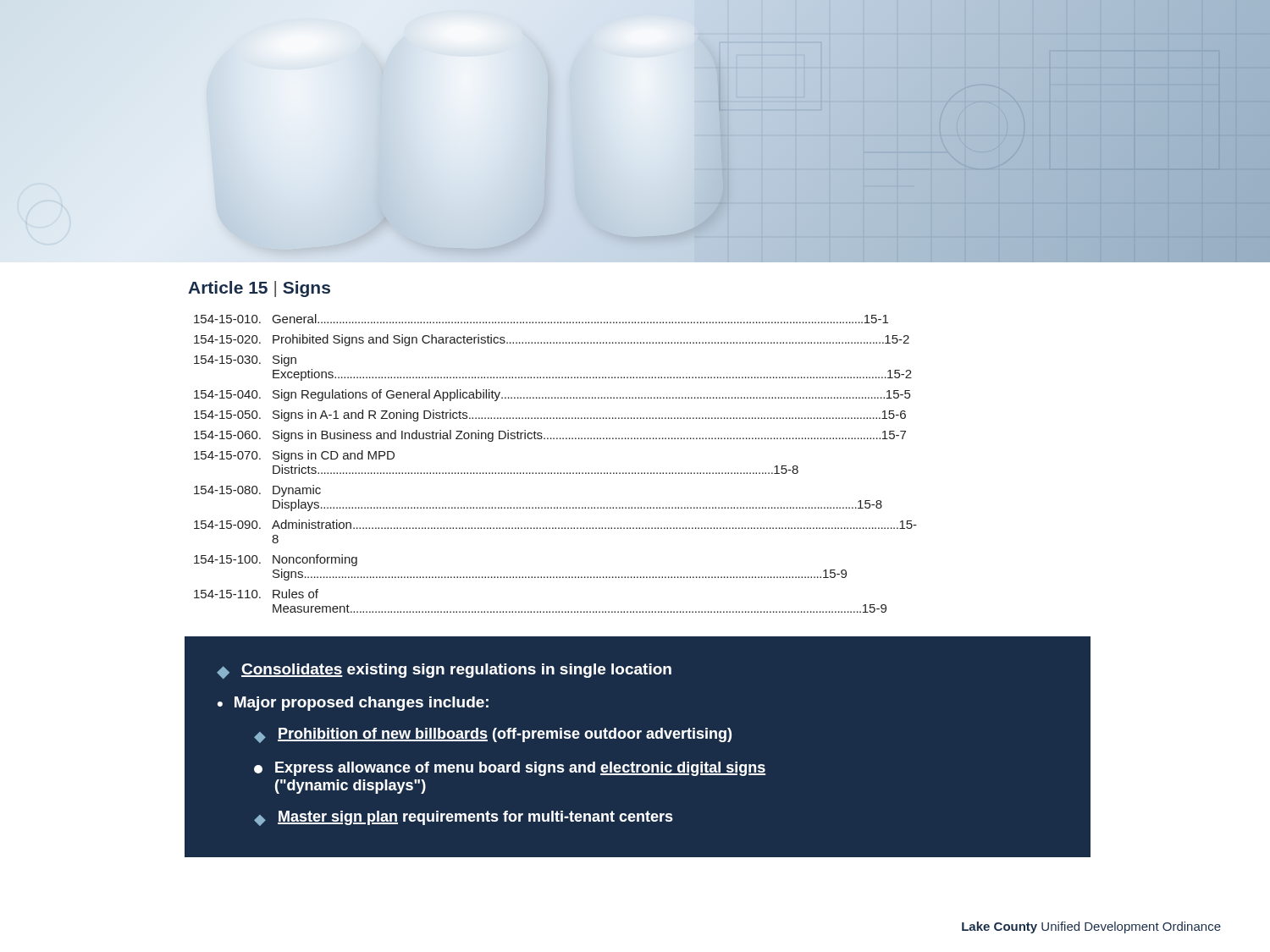Select the list item with the text "◆ Consolidates existing sign regulations in"
Viewport: 1270px width, 952px height.
point(444,671)
